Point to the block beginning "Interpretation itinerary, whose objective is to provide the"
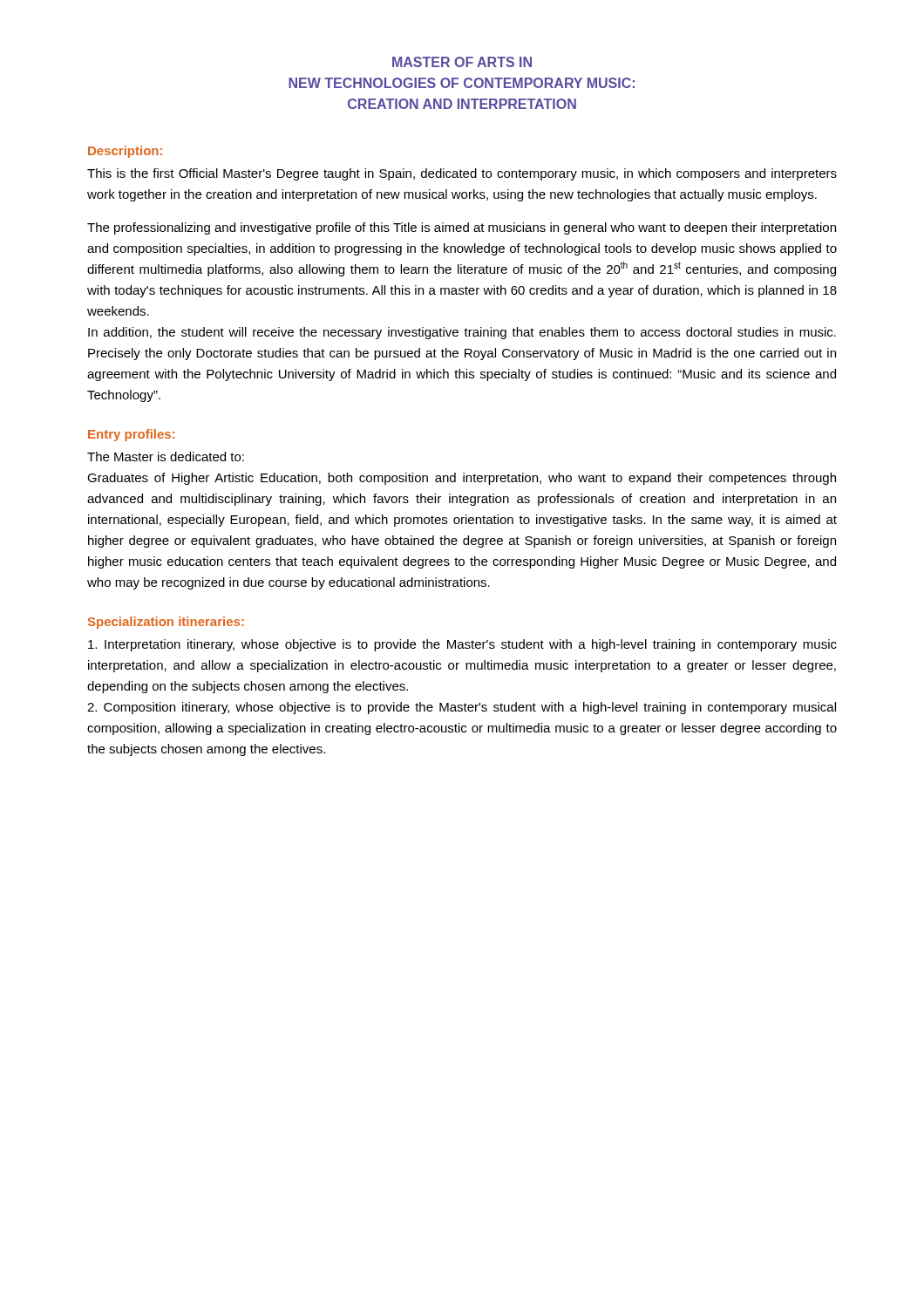 pyautogui.click(x=462, y=696)
